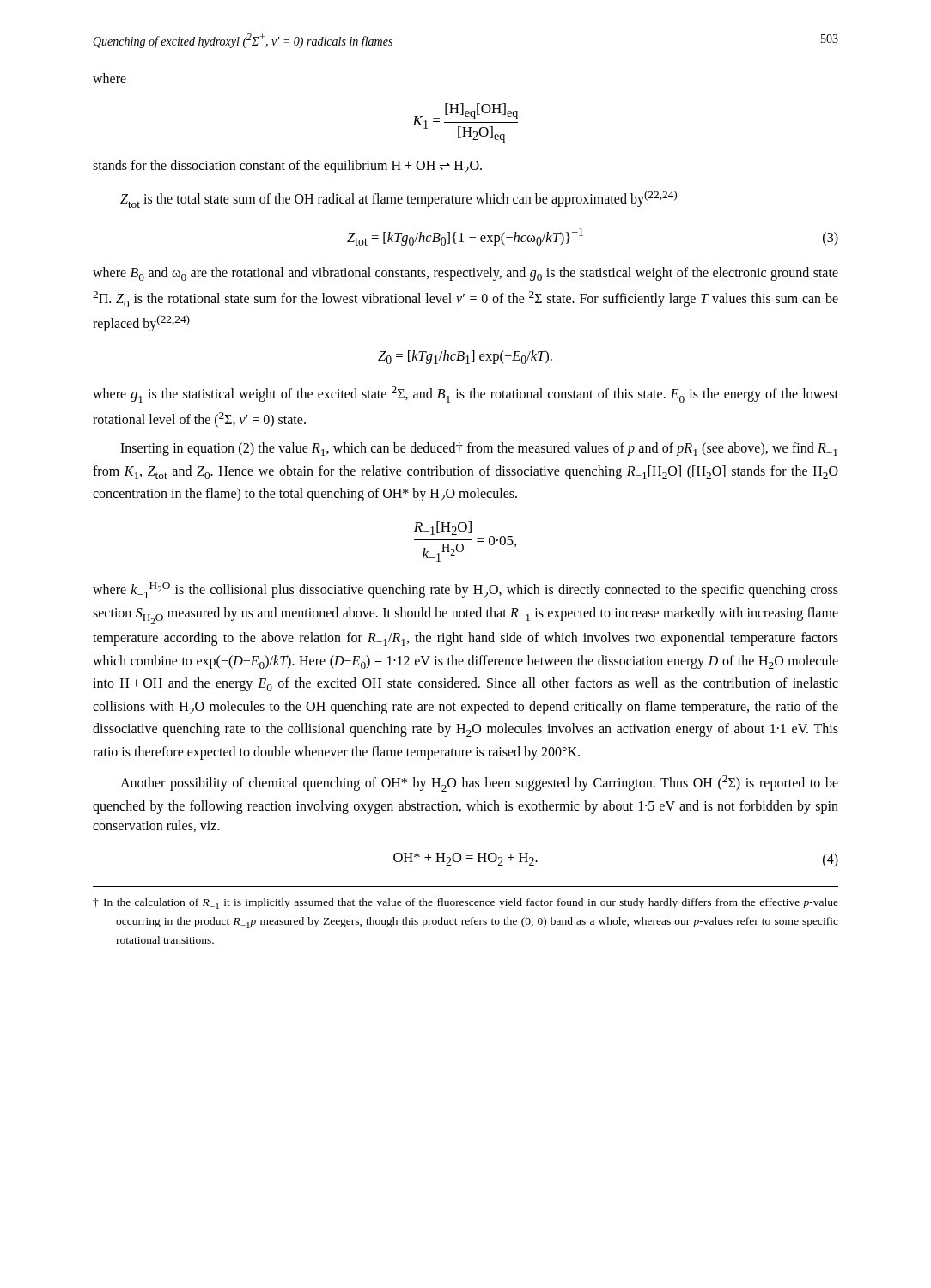This screenshot has width=931, height=1288.
Task: Locate the text block containing "where B0 and ω0 are the rotational"
Action: click(466, 298)
